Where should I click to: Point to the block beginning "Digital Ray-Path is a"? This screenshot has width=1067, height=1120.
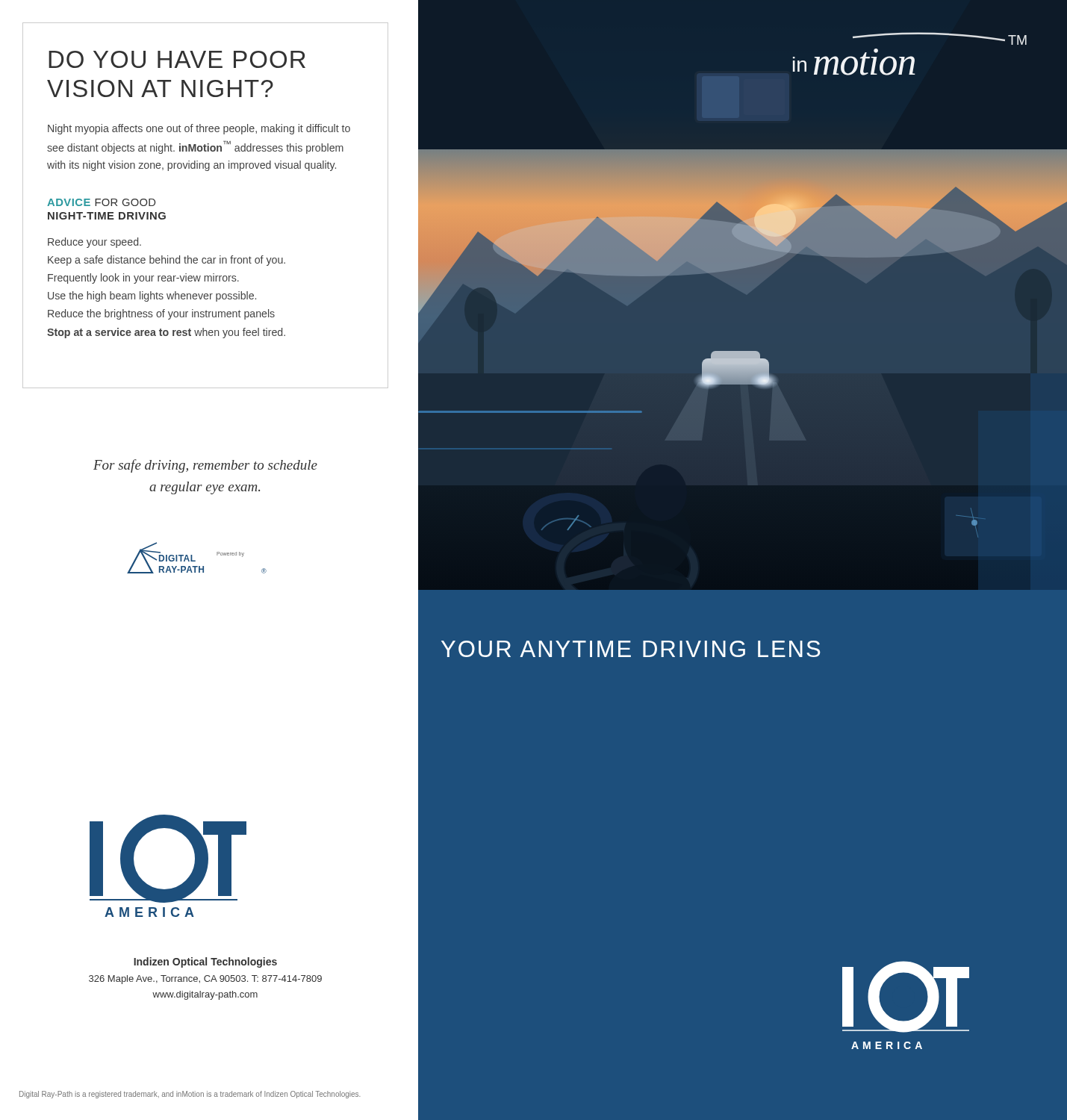coord(190,1094)
